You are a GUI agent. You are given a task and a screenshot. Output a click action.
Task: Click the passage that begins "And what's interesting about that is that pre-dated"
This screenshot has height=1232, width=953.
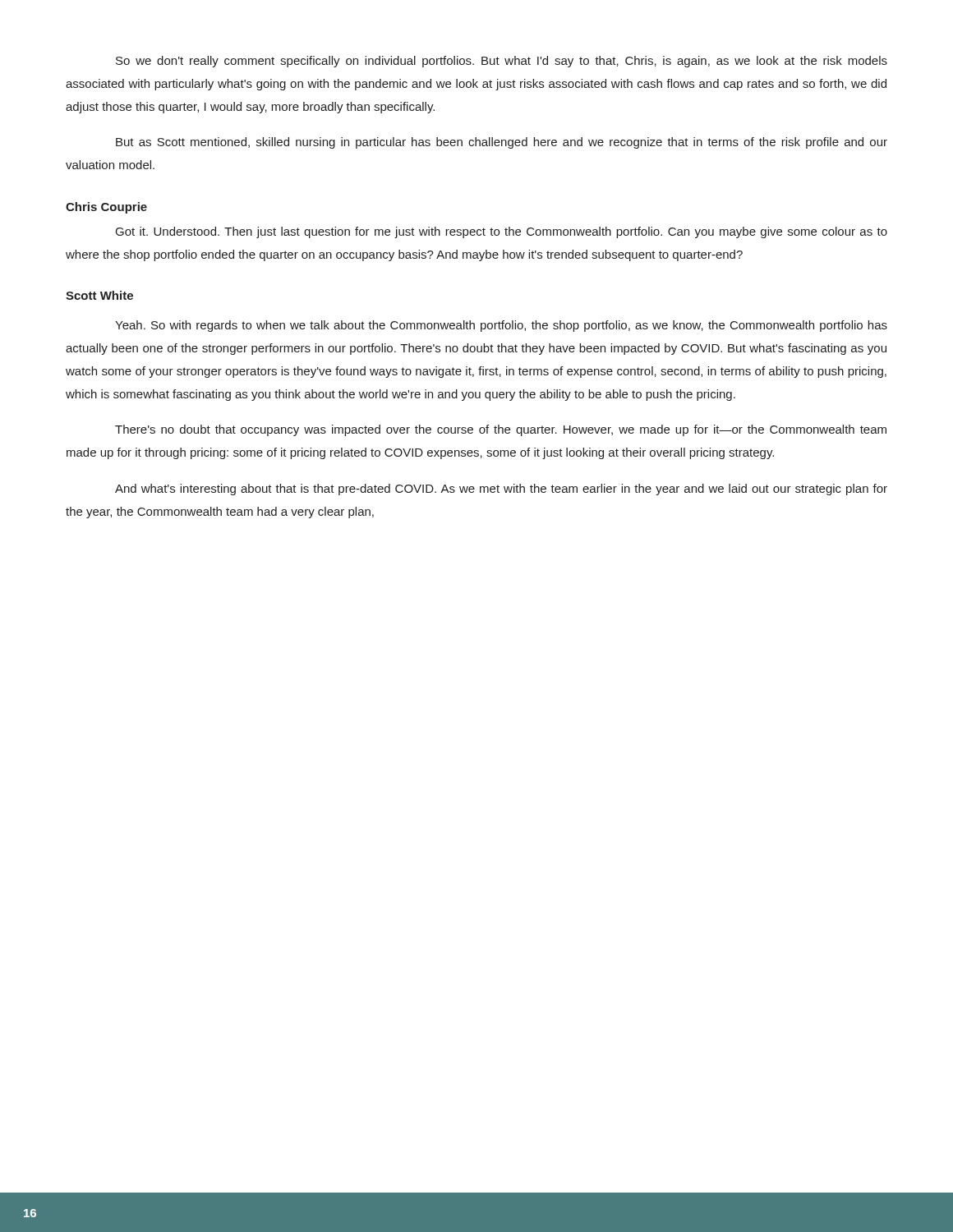tap(476, 500)
